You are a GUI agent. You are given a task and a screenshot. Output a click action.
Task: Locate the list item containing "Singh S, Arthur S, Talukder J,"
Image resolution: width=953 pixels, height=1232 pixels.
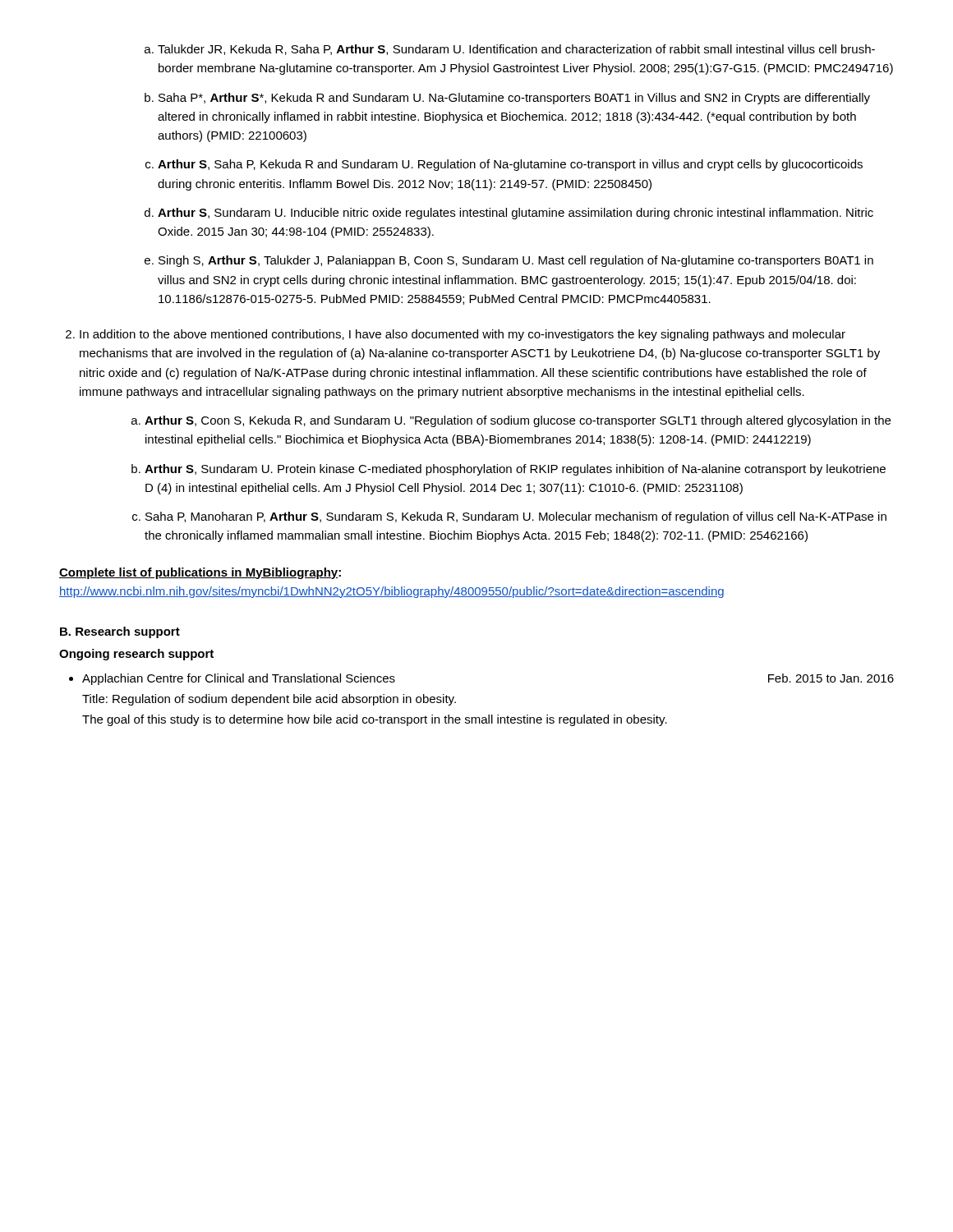[526, 279]
